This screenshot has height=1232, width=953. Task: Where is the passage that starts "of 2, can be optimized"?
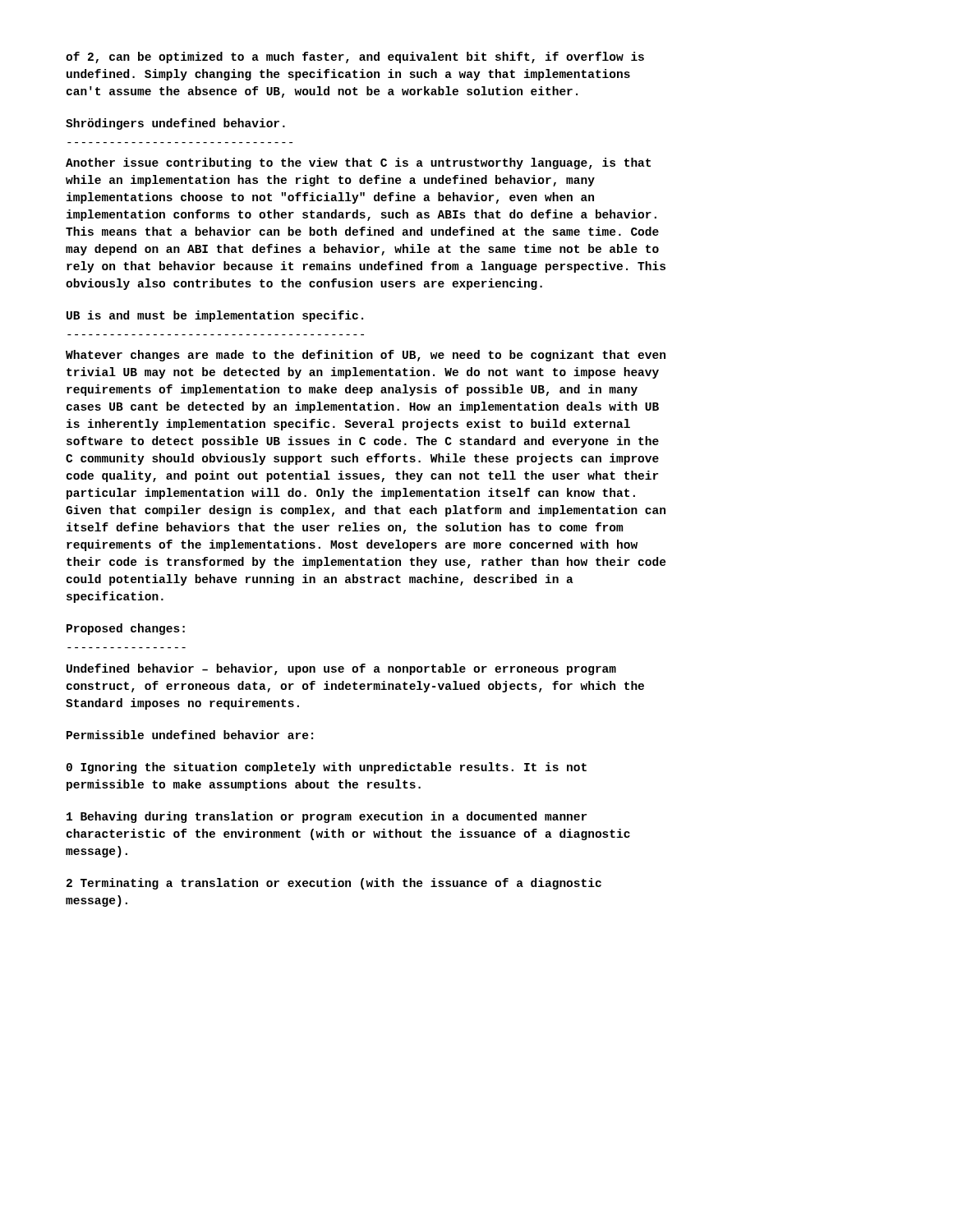click(x=355, y=75)
